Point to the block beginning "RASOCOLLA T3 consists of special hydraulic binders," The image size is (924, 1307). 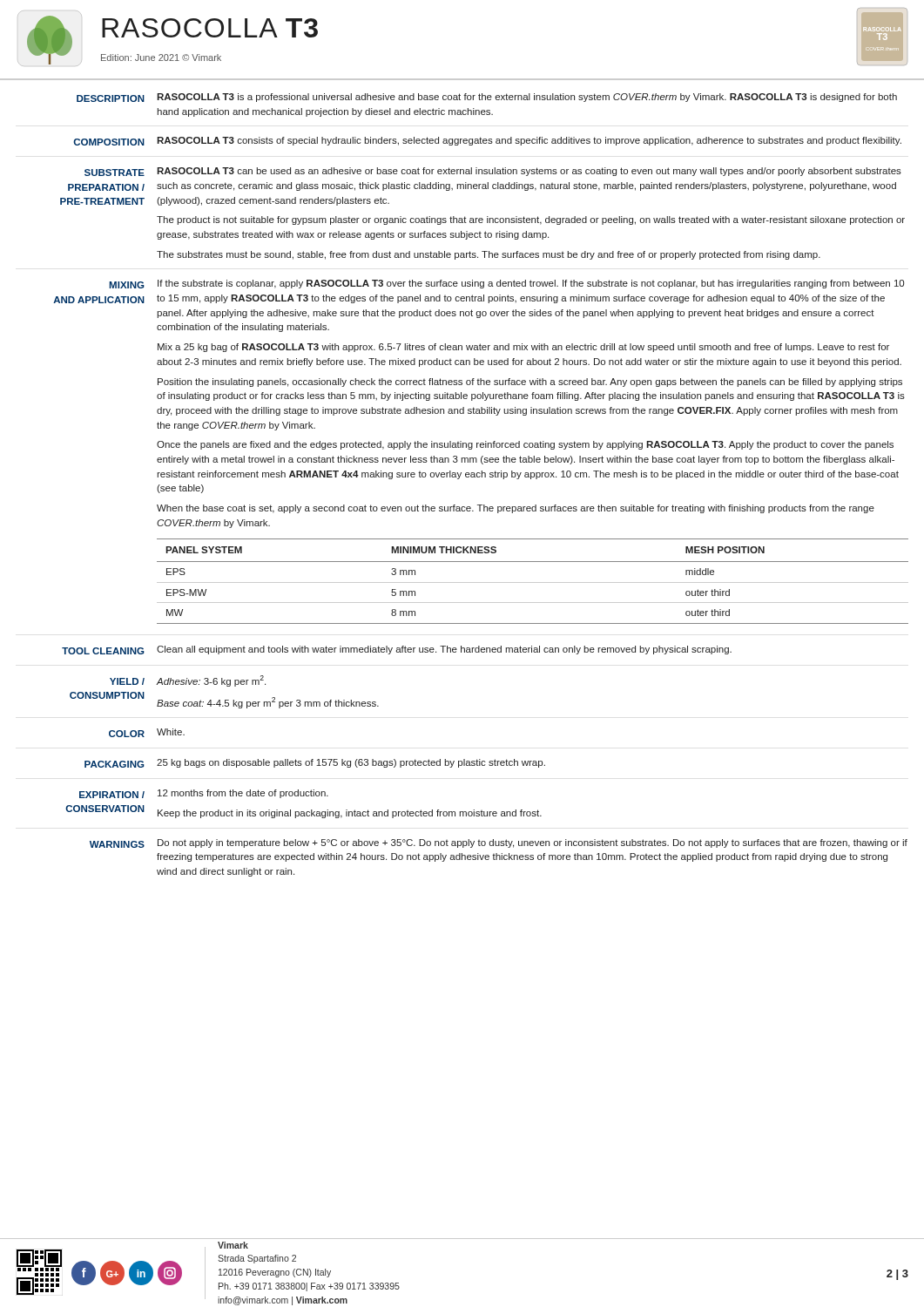coord(533,141)
